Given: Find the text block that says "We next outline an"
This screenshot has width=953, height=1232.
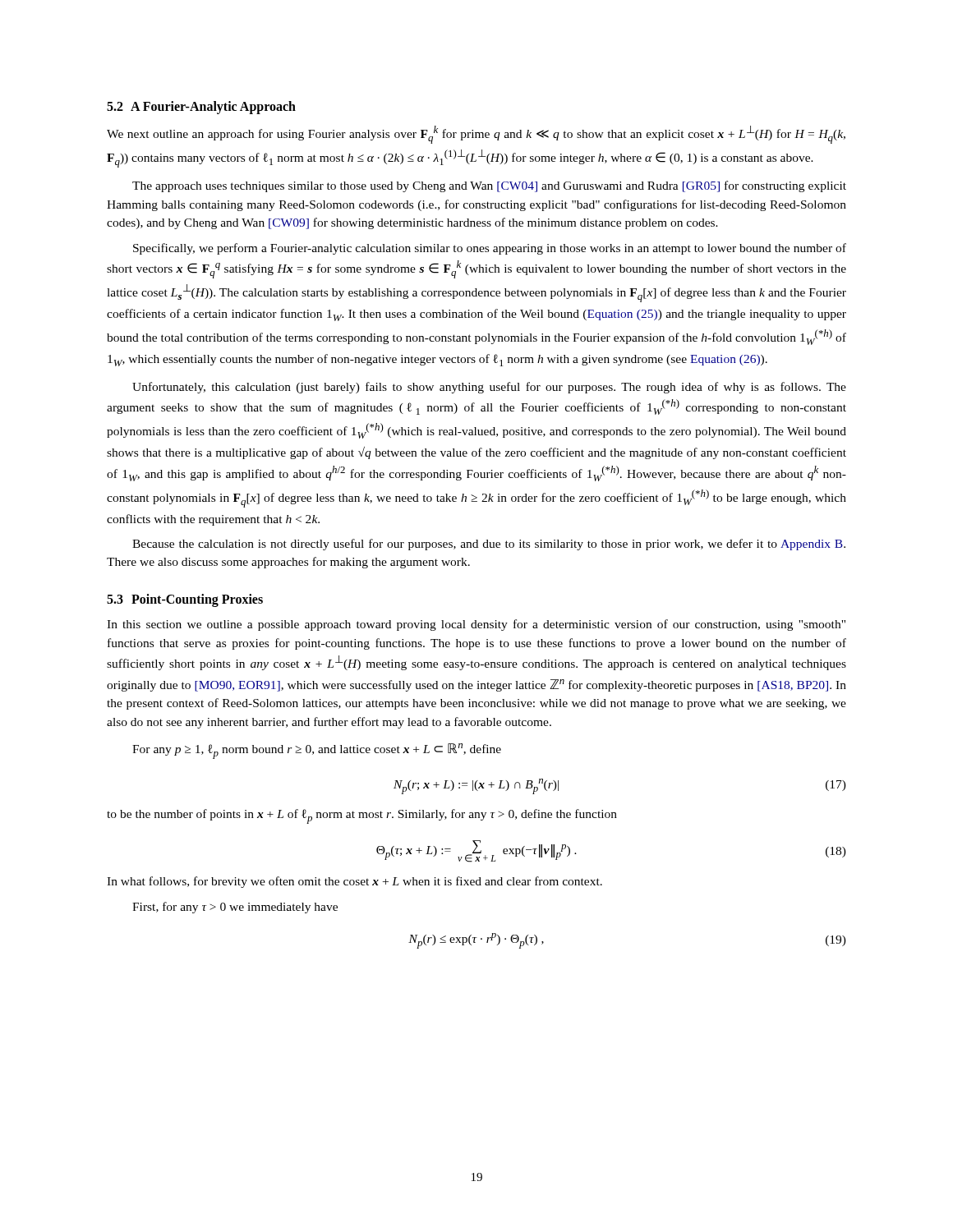Looking at the screenshot, I should (x=476, y=146).
